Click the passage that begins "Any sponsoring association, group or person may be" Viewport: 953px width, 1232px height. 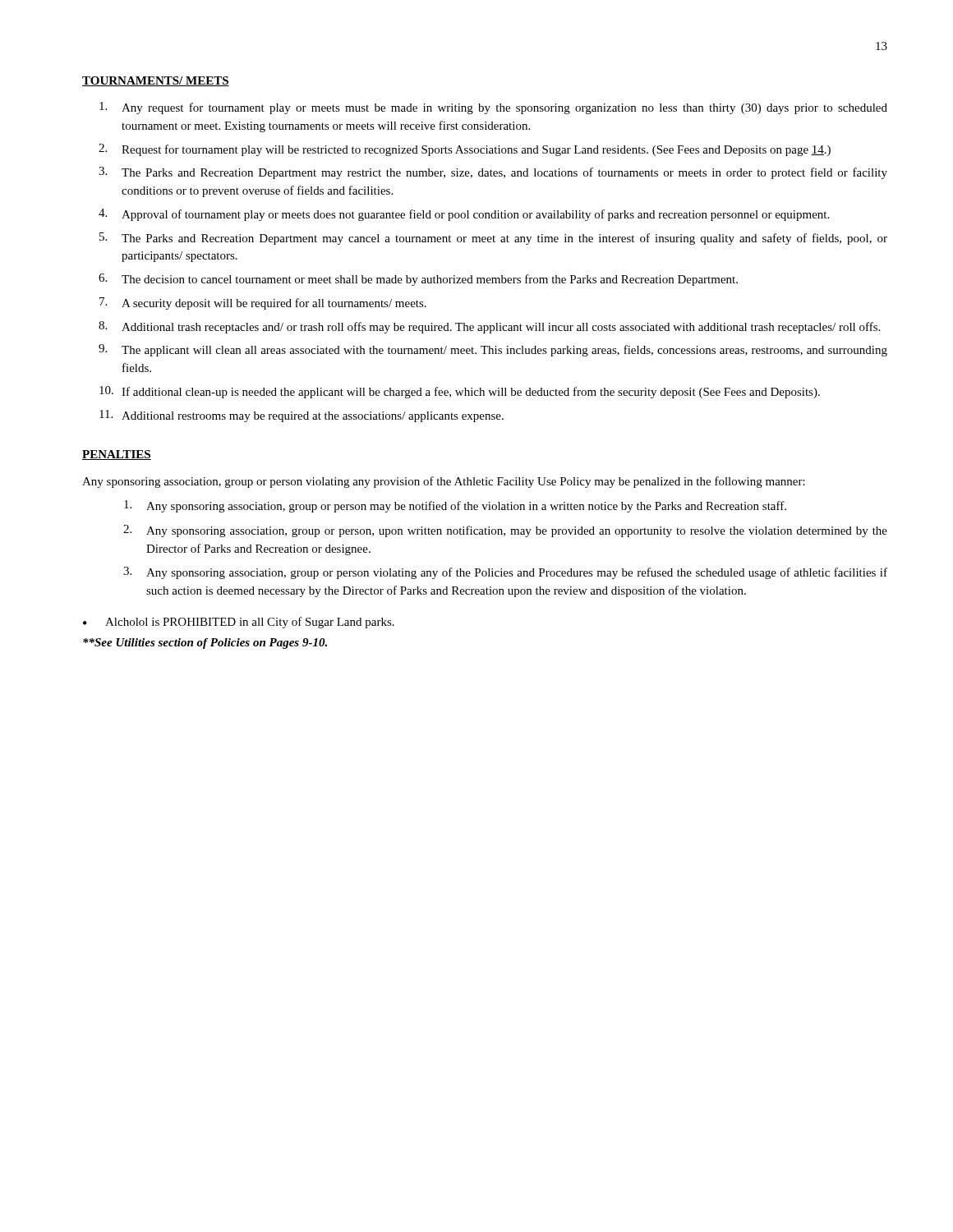click(517, 507)
